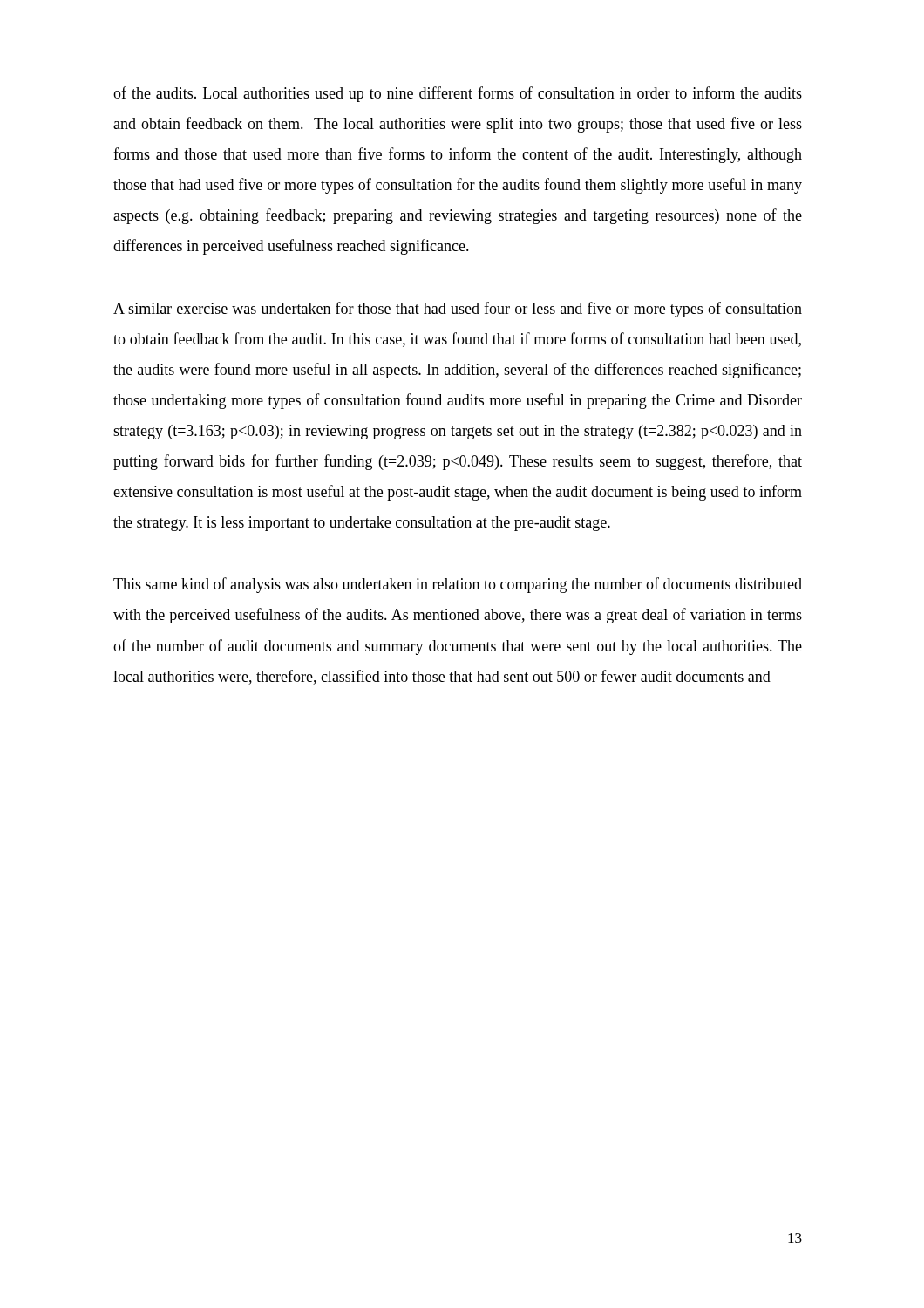The width and height of the screenshot is (924, 1308).
Task: Find the block on this page that starts "of the audits. Local authorities used up"
Action: click(x=458, y=170)
